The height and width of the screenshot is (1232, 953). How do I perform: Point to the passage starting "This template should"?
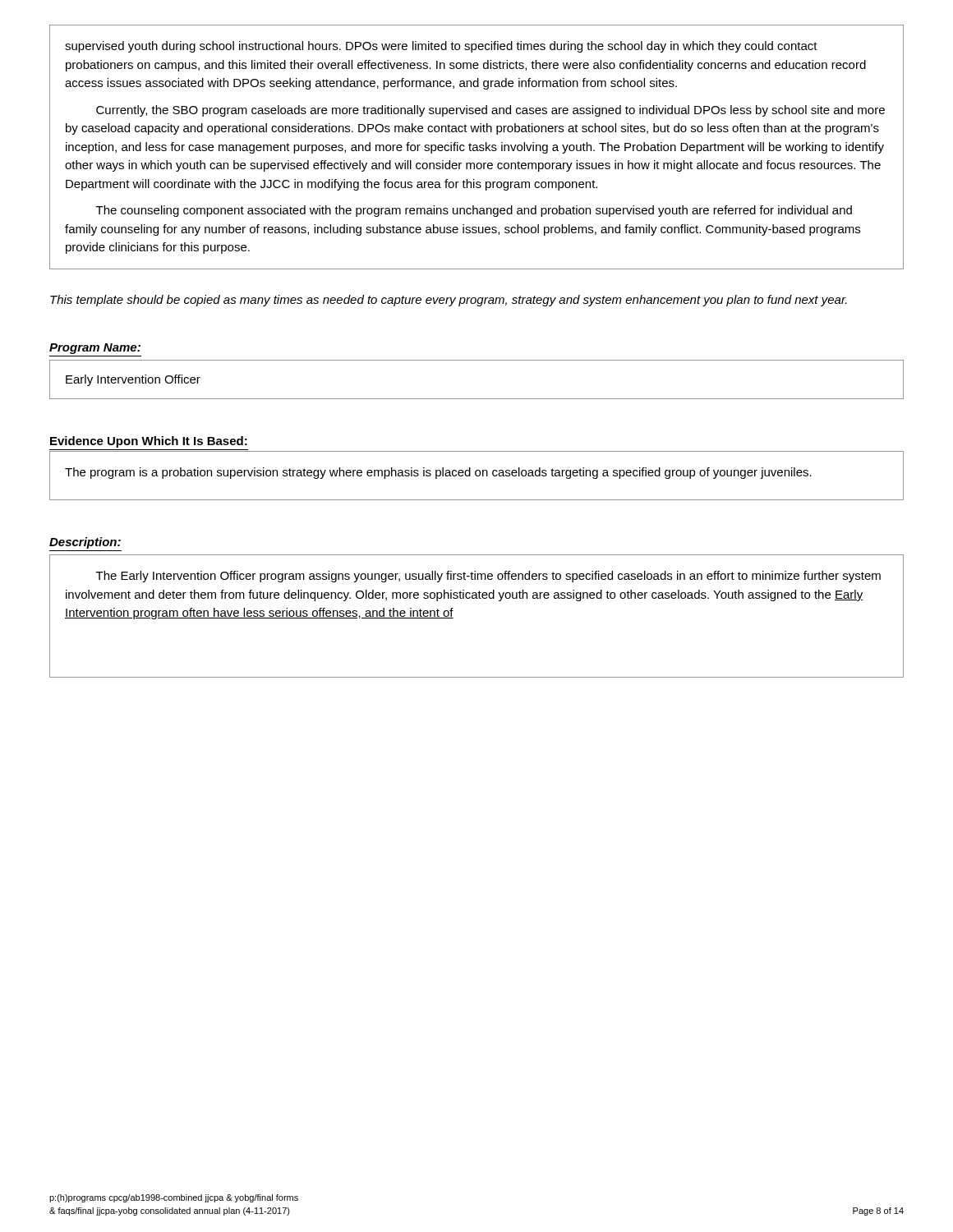[x=449, y=299]
